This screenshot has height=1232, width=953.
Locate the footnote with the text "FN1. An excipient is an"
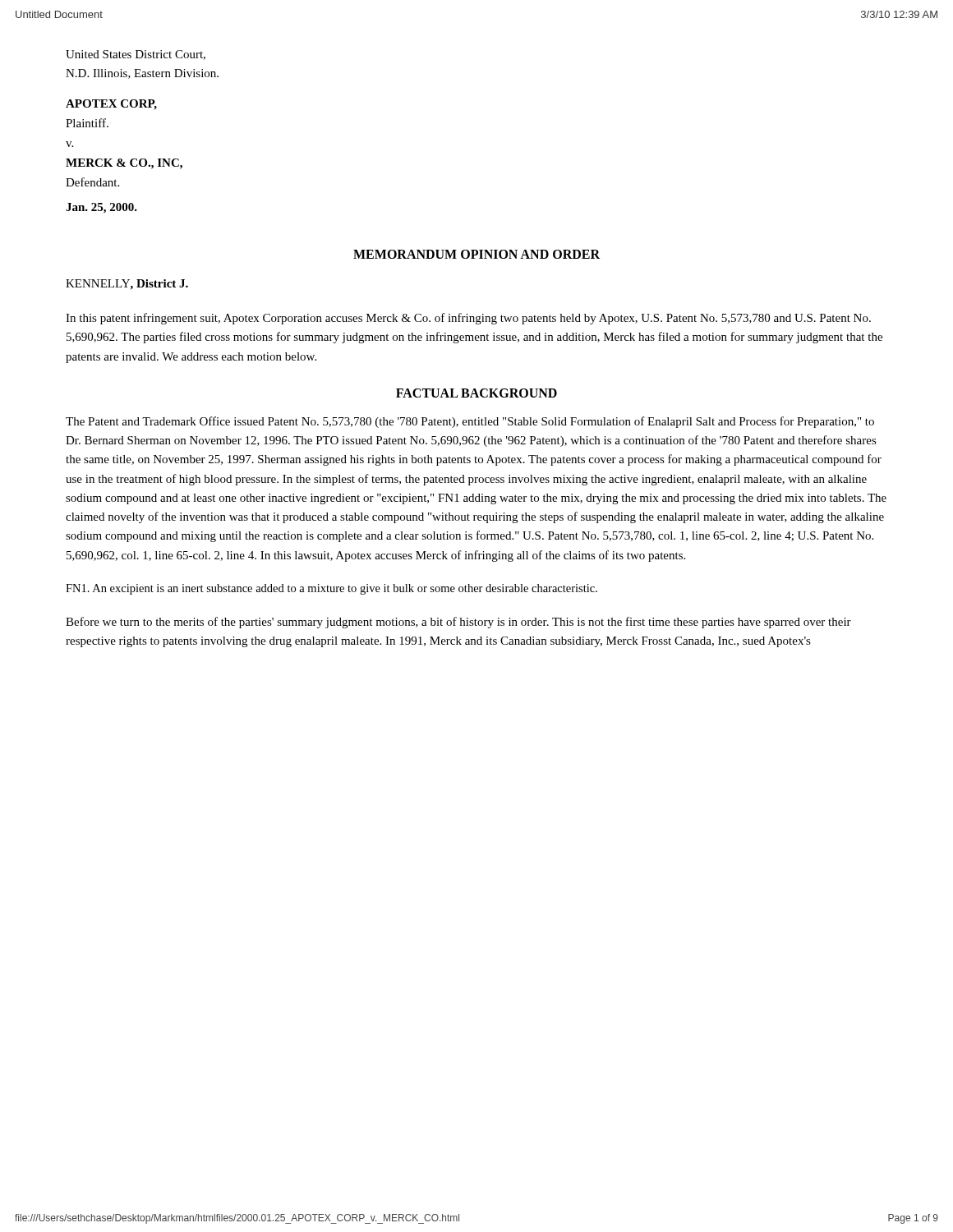pyautogui.click(x=332, y=588)
